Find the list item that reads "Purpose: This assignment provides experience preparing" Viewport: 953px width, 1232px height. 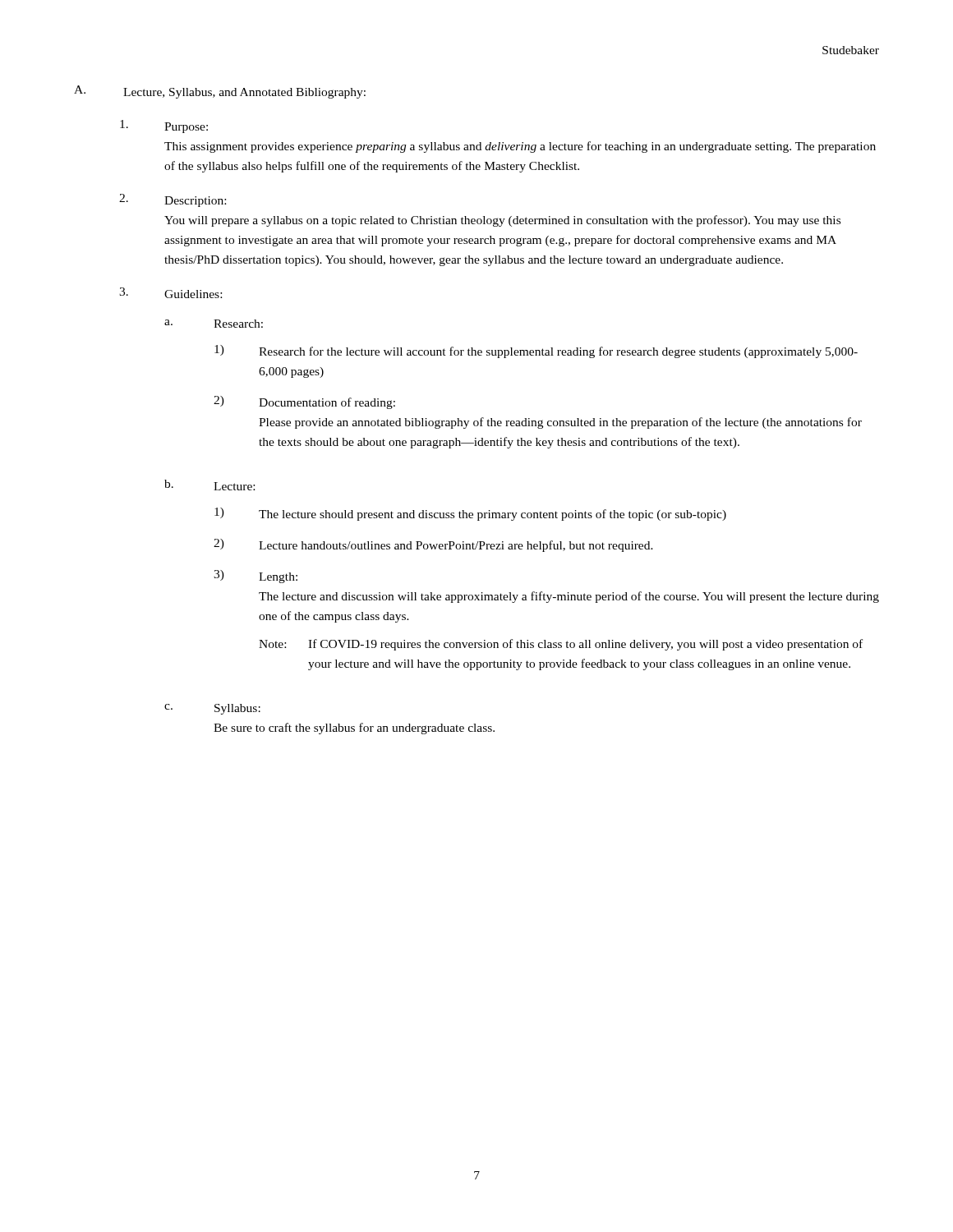[x=499, y=146]
